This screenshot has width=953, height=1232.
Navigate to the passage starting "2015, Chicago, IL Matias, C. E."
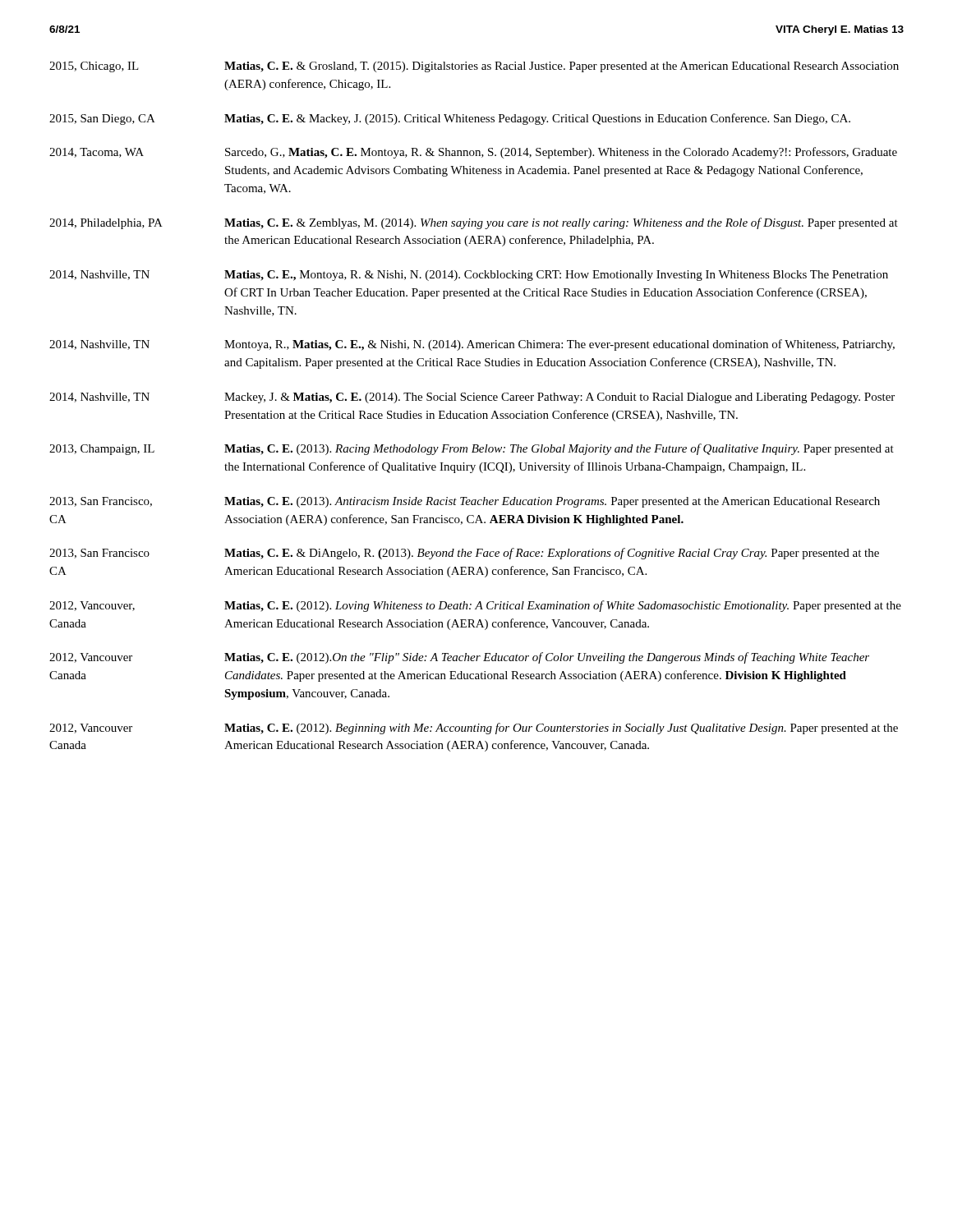pos(476,75)
